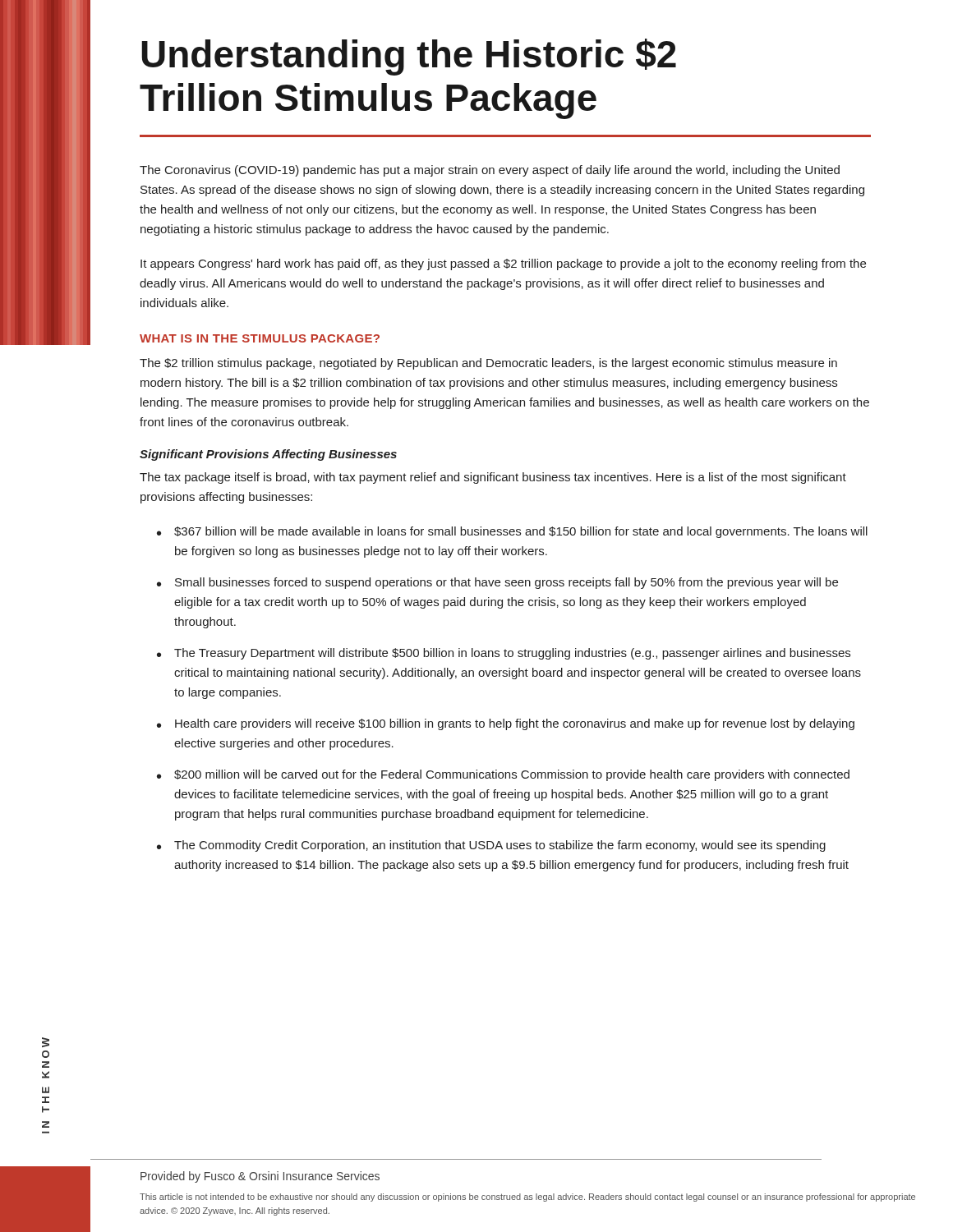Find the footnote
This screenshot has height=1232, width=953.
528,1203
